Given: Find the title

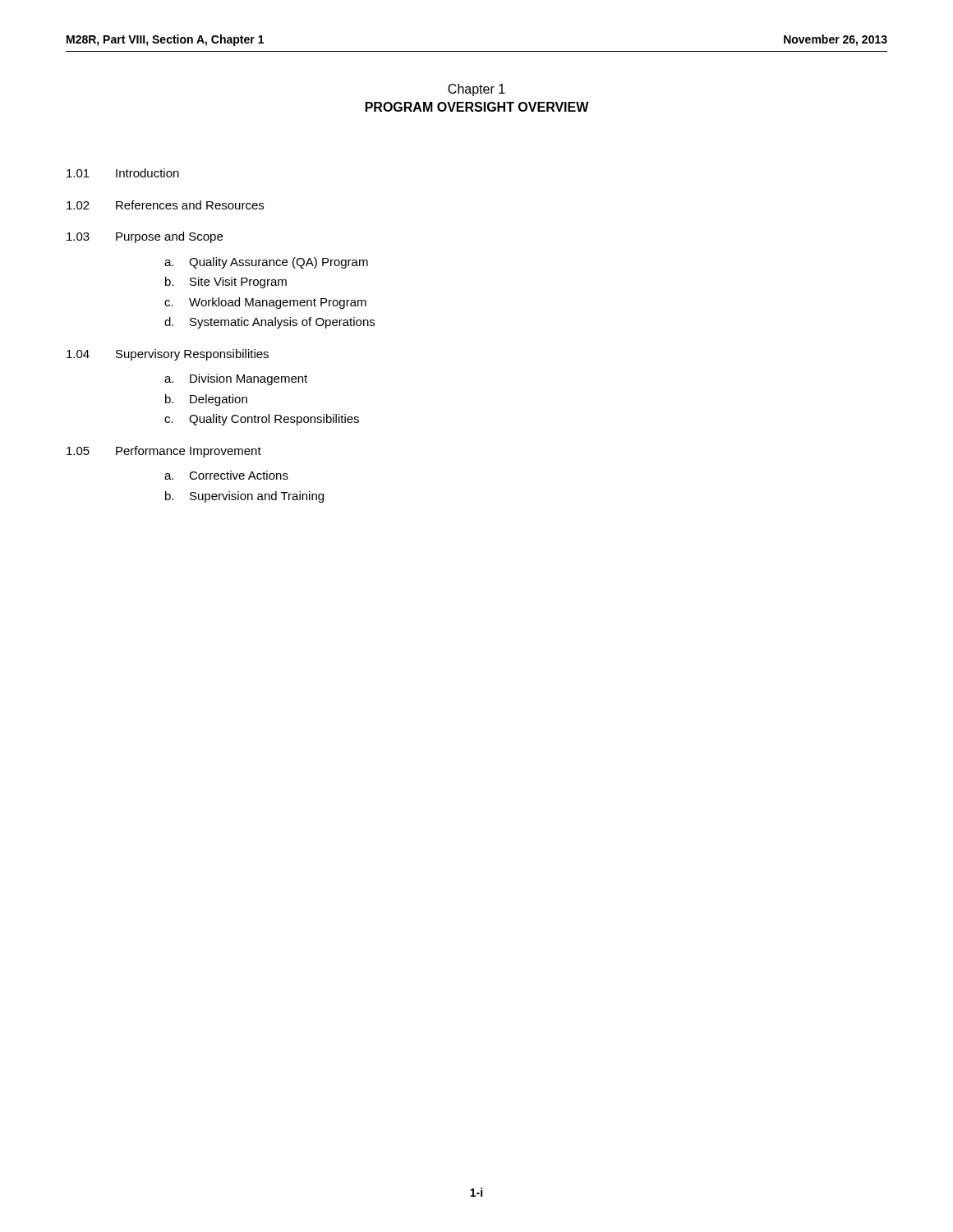Looking at the screenshot, I should click(x=476, y=99).
